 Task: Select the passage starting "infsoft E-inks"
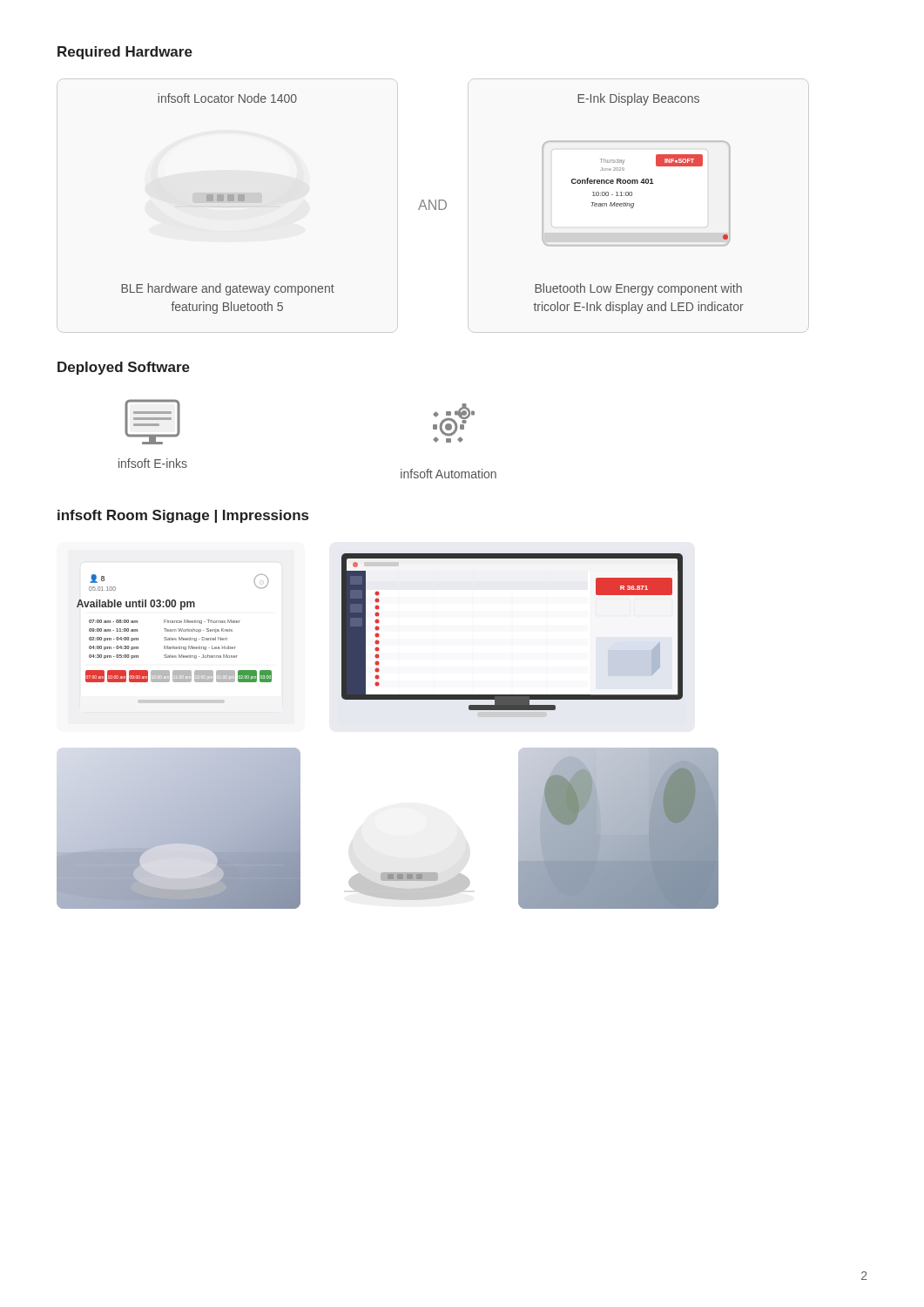pos(152,464)
